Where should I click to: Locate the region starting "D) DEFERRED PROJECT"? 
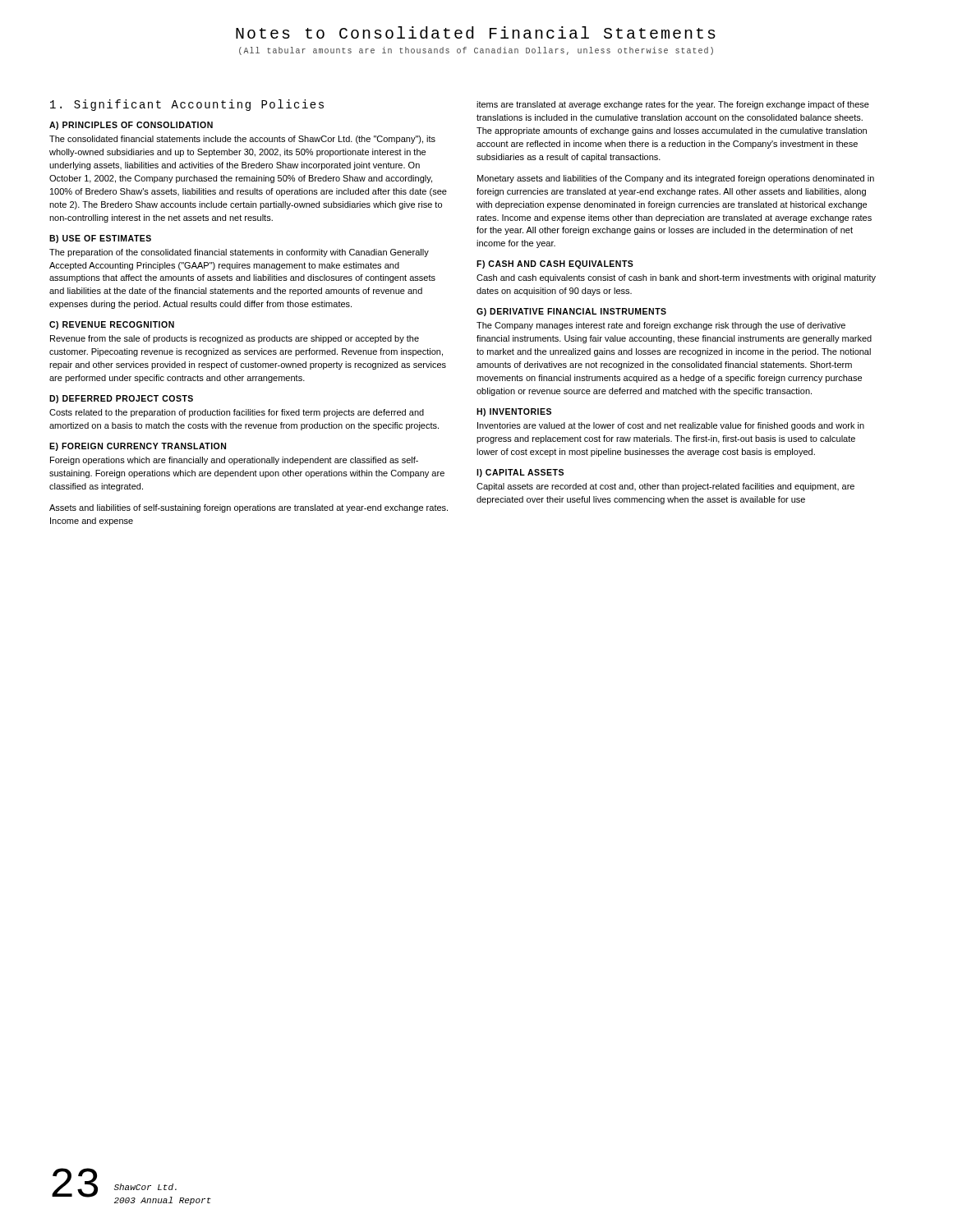tap(251, 398)
